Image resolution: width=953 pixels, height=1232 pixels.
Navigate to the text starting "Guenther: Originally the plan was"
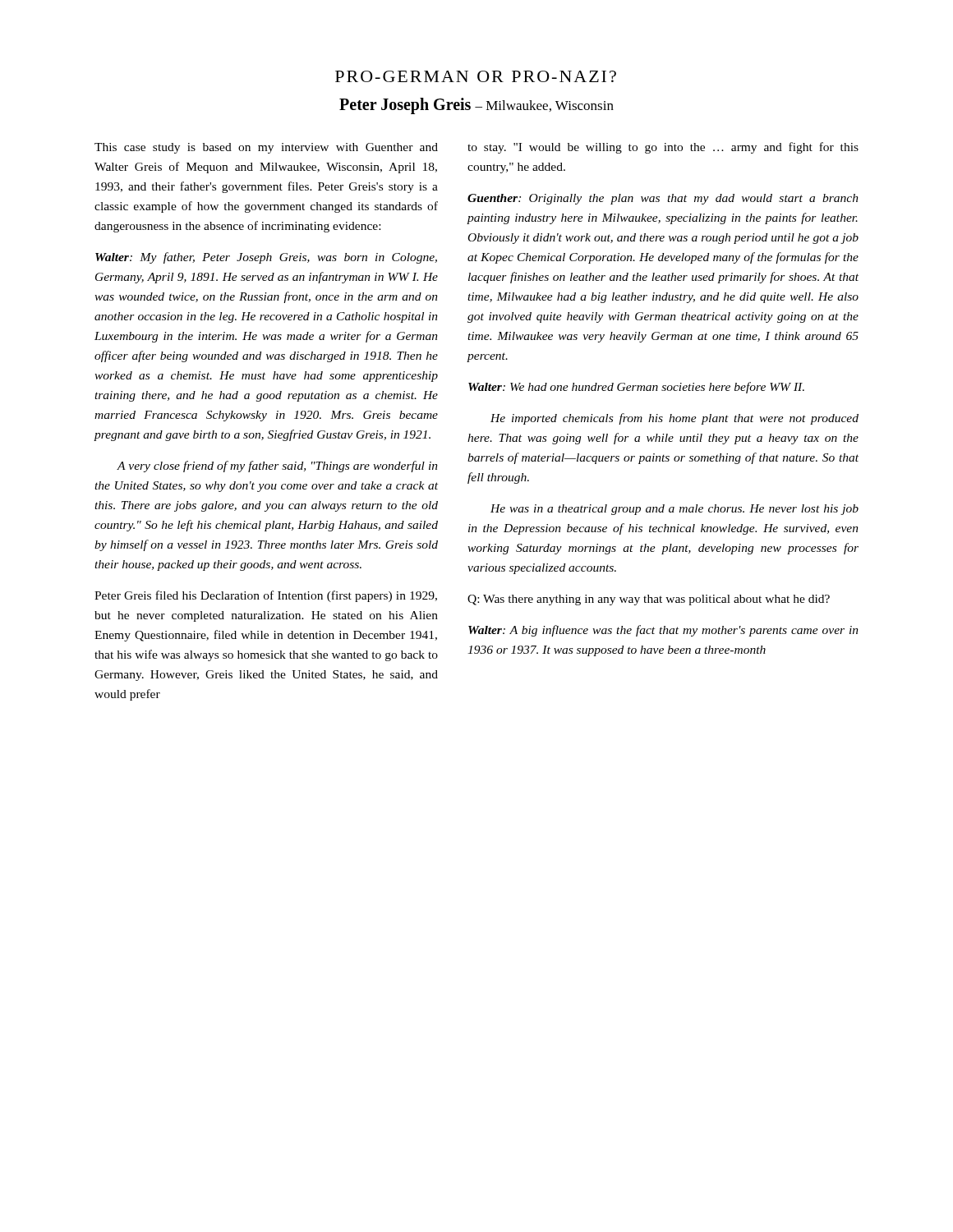663,276
